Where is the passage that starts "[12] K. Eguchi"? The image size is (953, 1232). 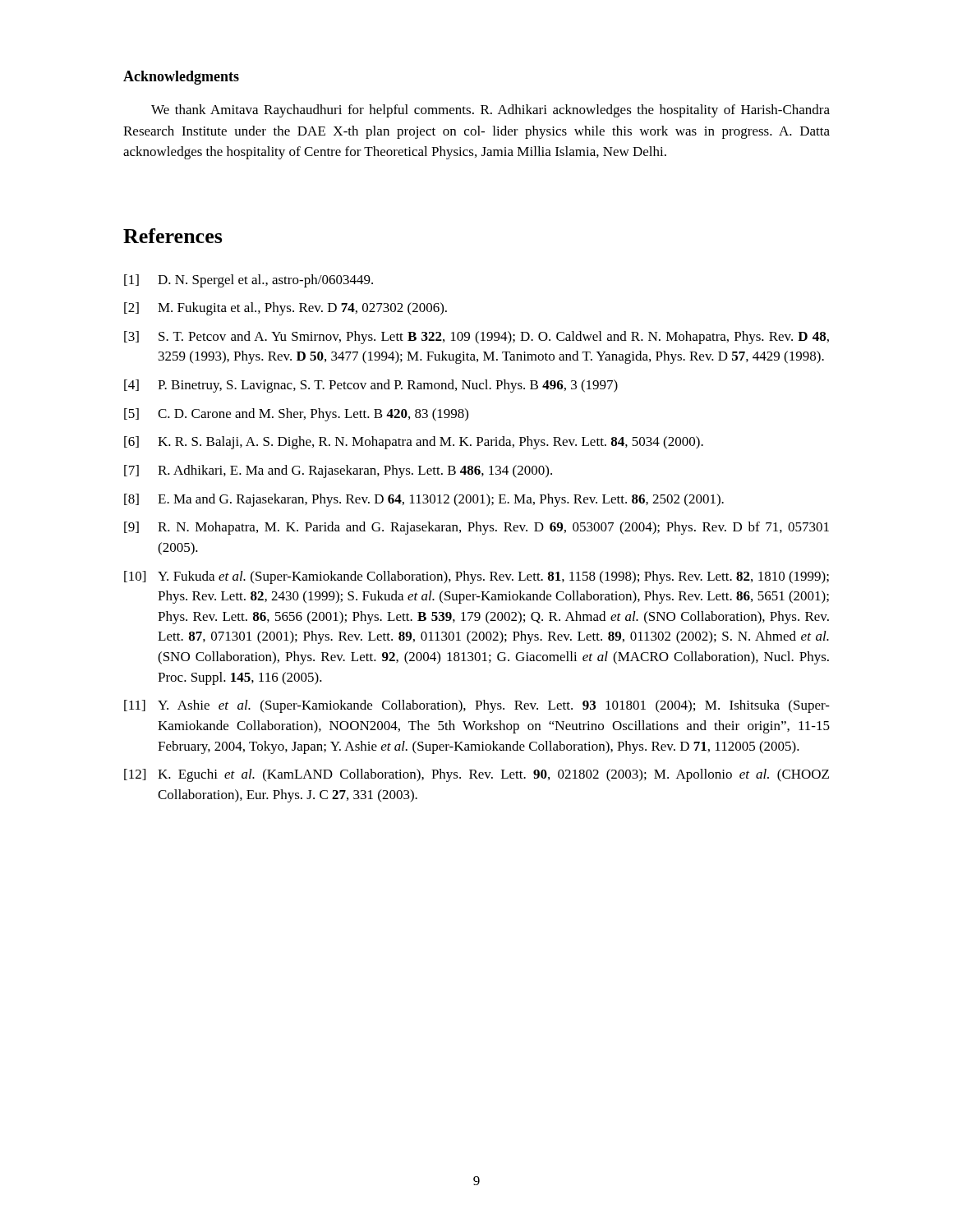(x=476, y=785)
